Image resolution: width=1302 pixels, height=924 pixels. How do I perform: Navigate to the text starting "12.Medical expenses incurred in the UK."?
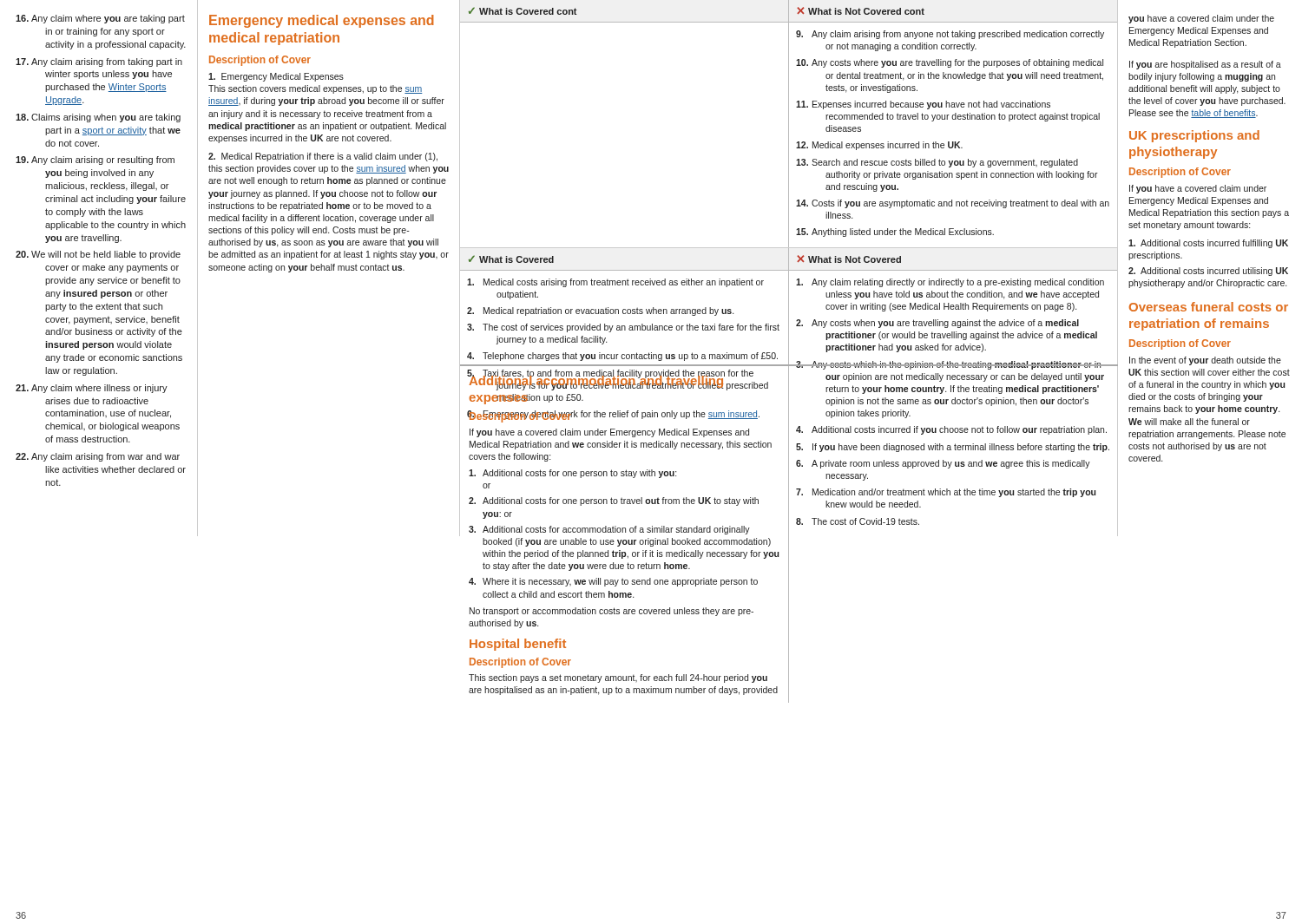953,145
